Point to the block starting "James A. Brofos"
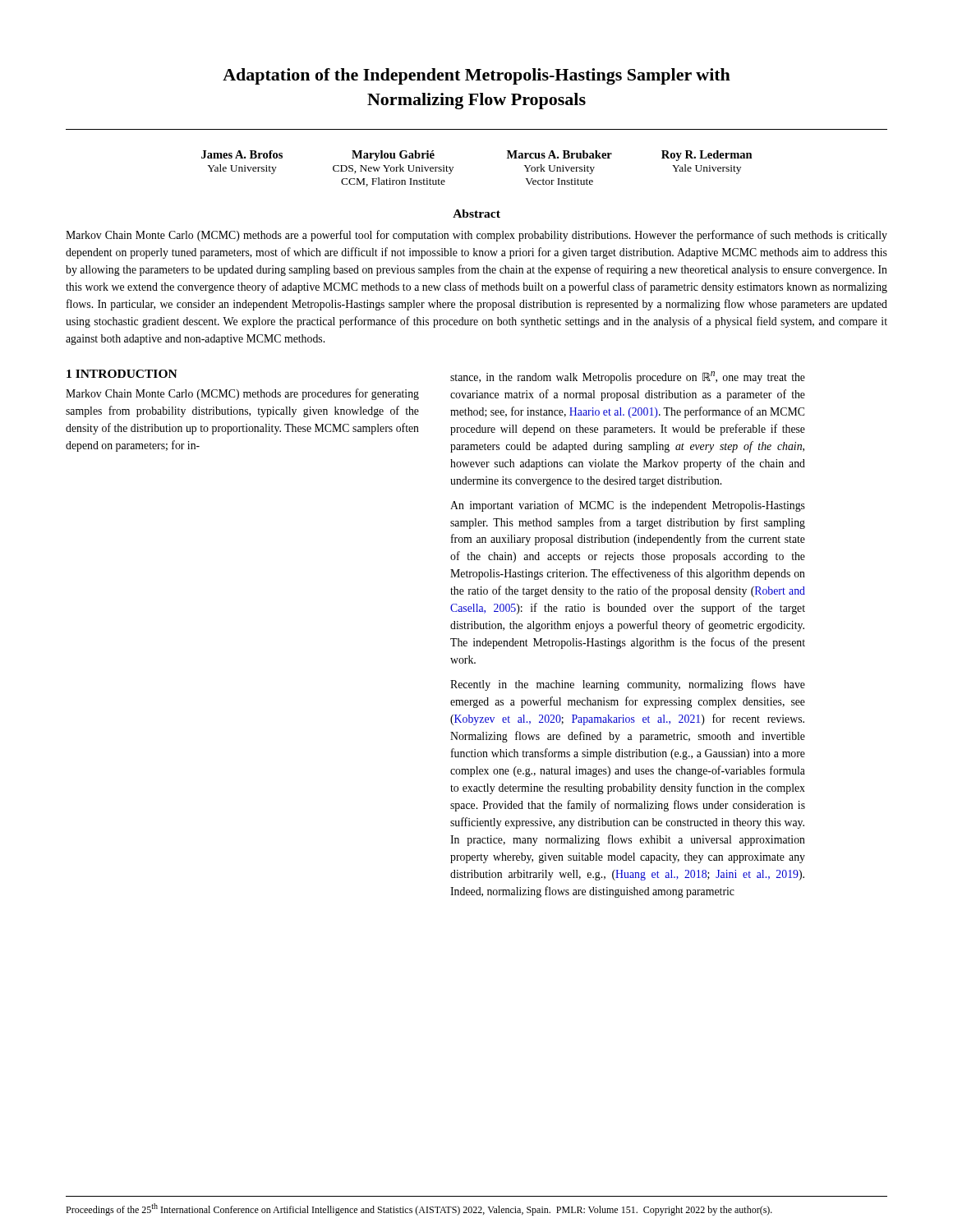 240,156
